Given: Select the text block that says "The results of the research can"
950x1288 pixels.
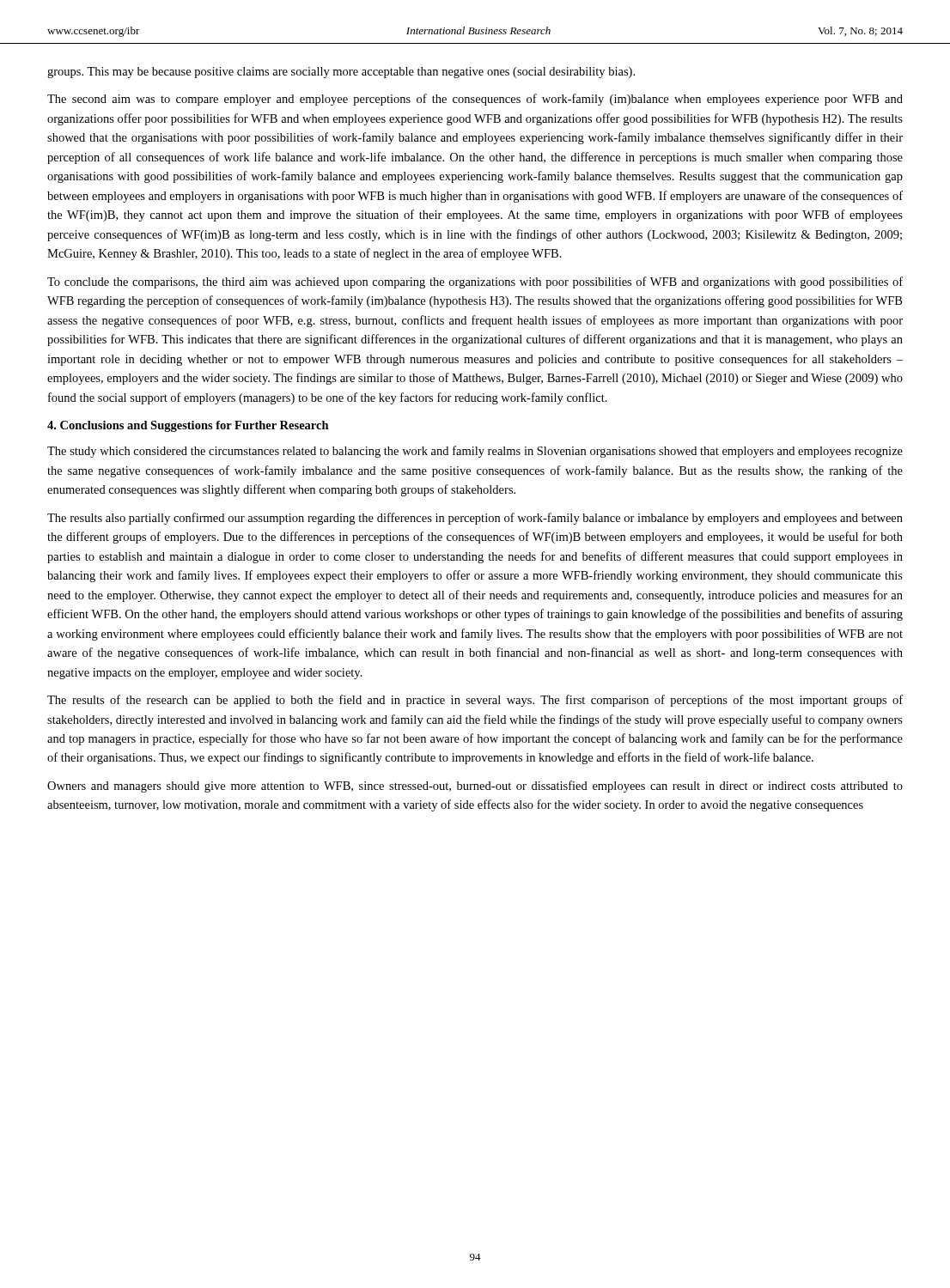Looking at the screenshot, I should [475, 729].
